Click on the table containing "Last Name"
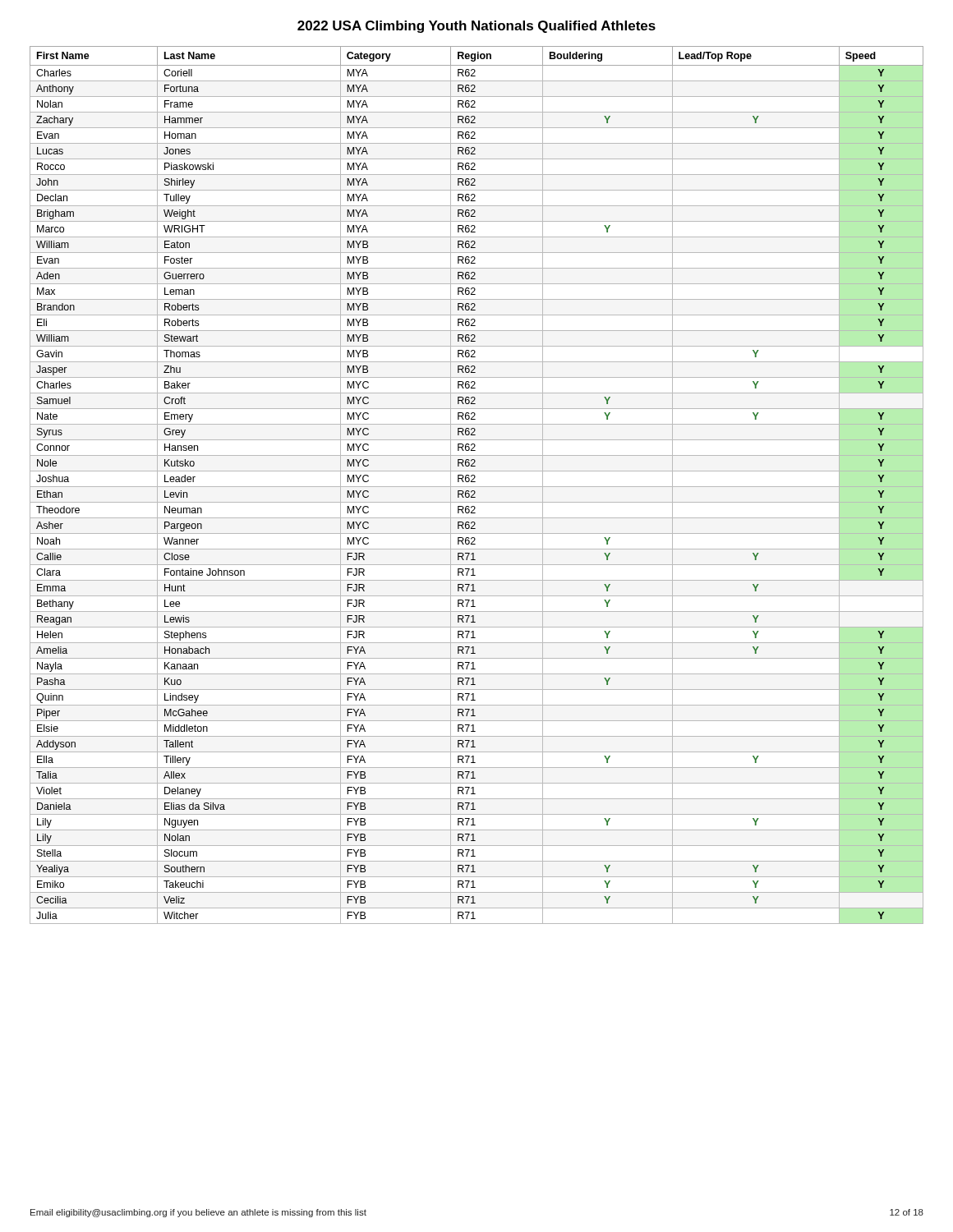 (x=476, y=485)
